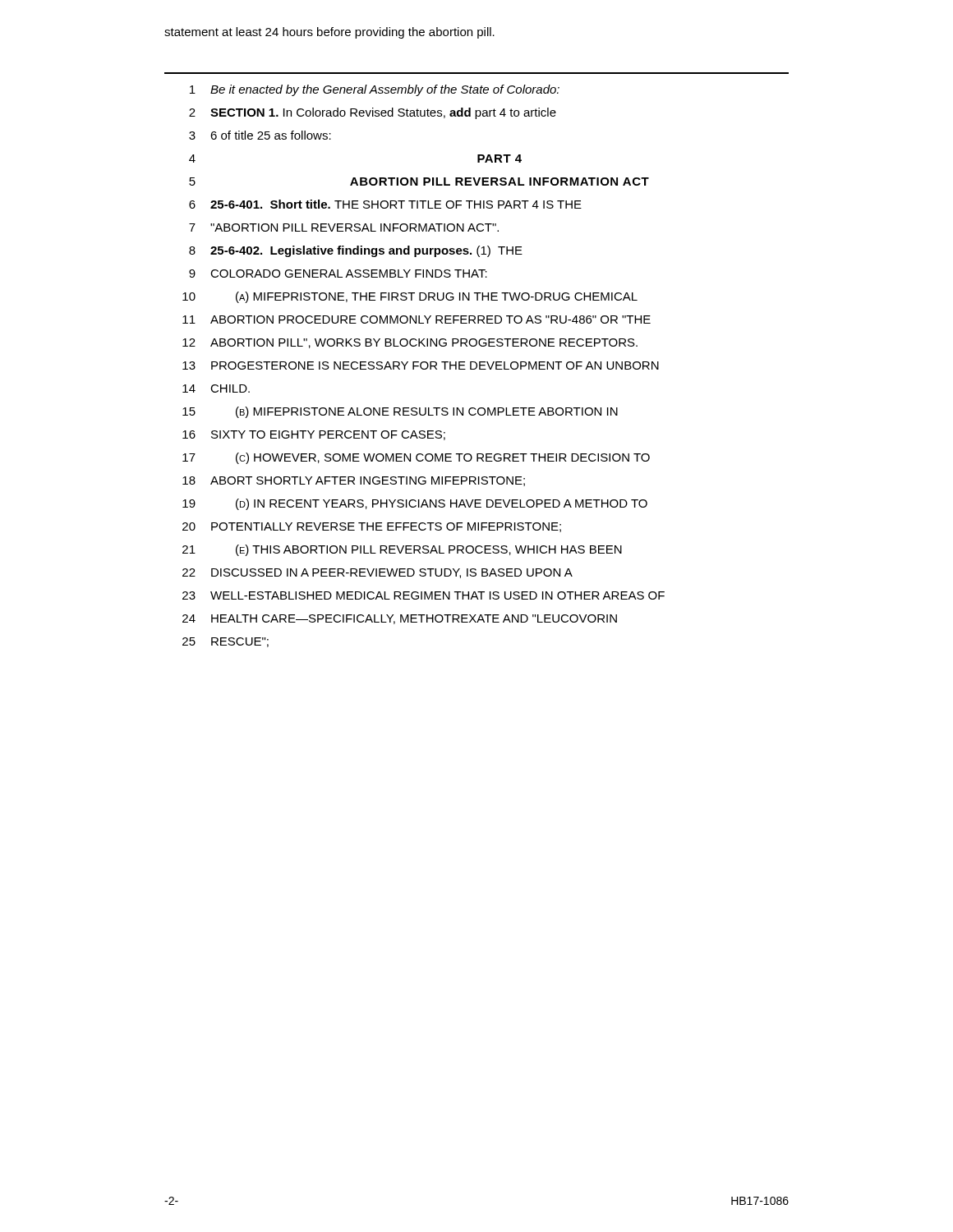Locate the region starting "7 "ABORTION PILL REVERSAL INFORMATION"
Image resolution: width=953 pixels, height=1232 pixels.
pyautogui.click(x=476, y=227)
